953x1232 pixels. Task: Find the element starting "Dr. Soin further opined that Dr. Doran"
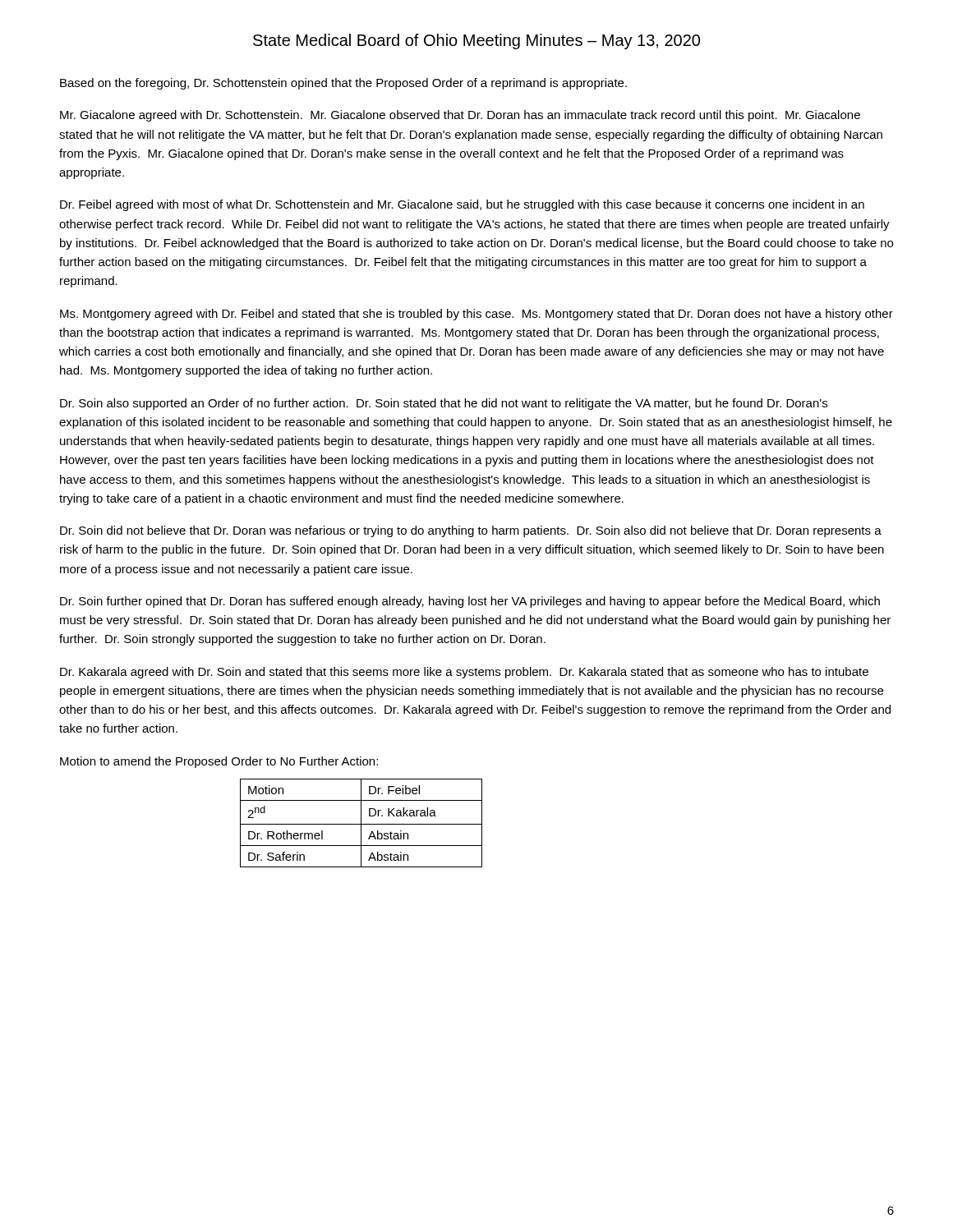(x=475, y=620)
